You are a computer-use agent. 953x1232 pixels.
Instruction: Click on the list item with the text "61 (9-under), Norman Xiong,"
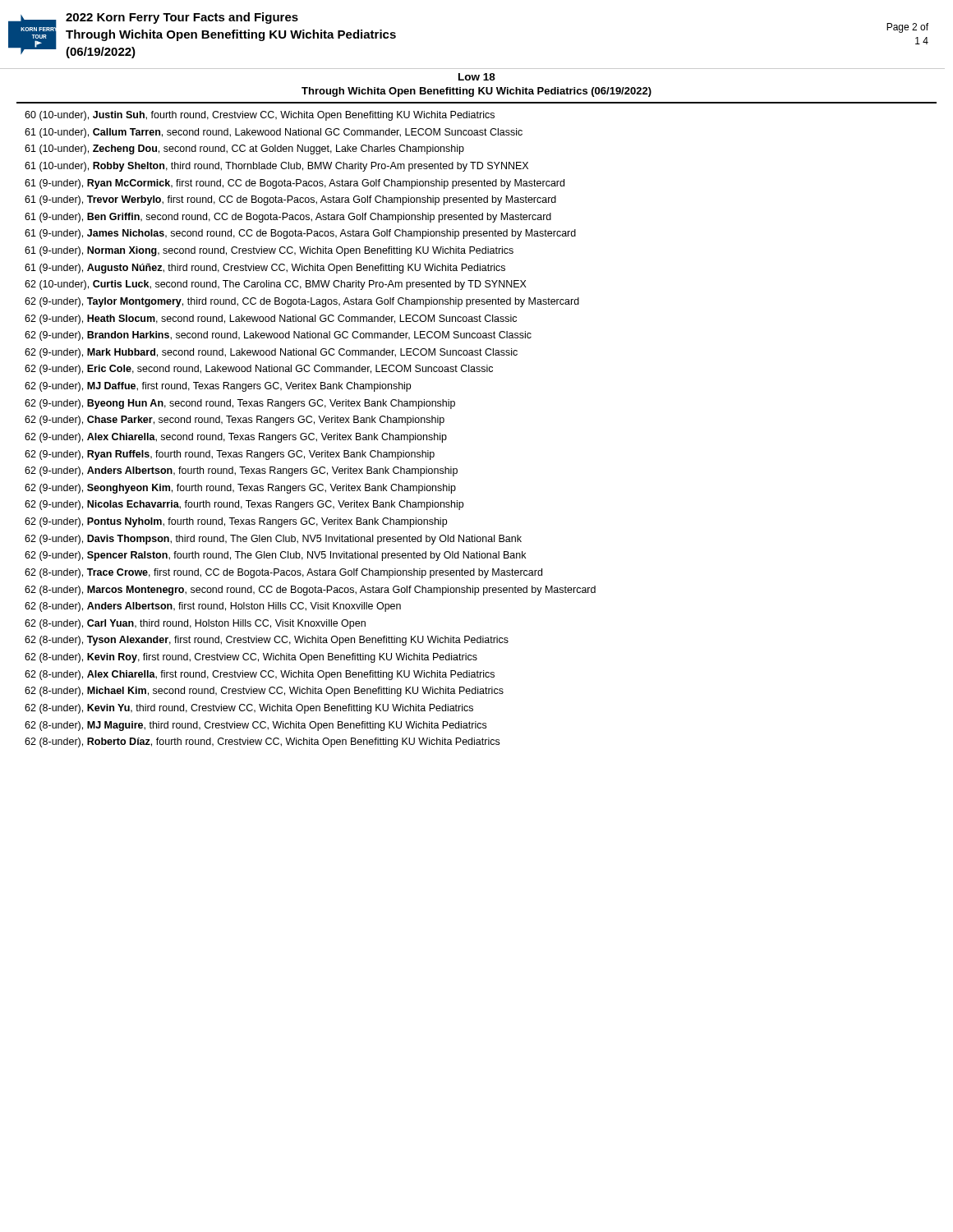[269, 251]
